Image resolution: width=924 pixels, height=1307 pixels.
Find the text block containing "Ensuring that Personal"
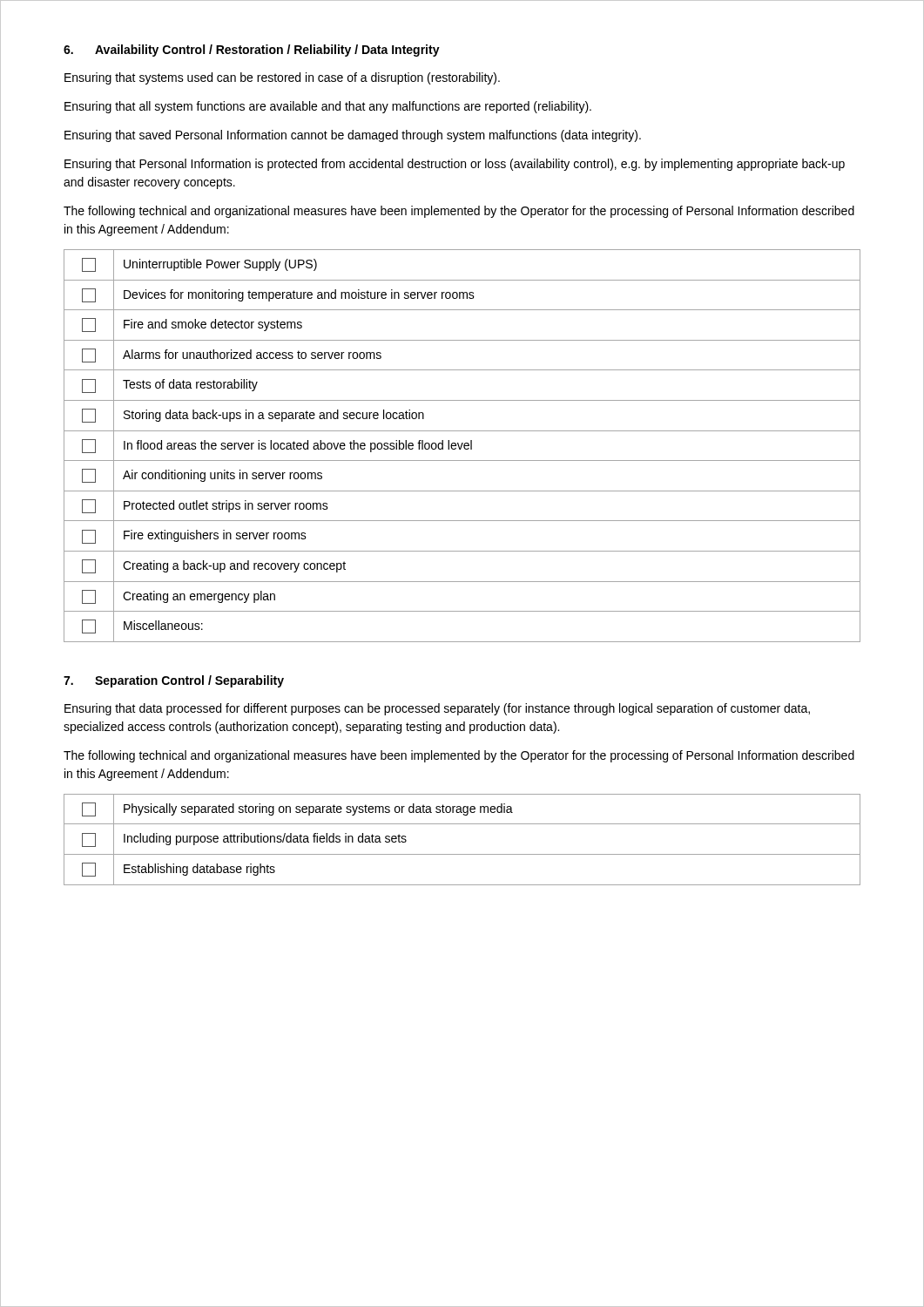pos(454,173)
